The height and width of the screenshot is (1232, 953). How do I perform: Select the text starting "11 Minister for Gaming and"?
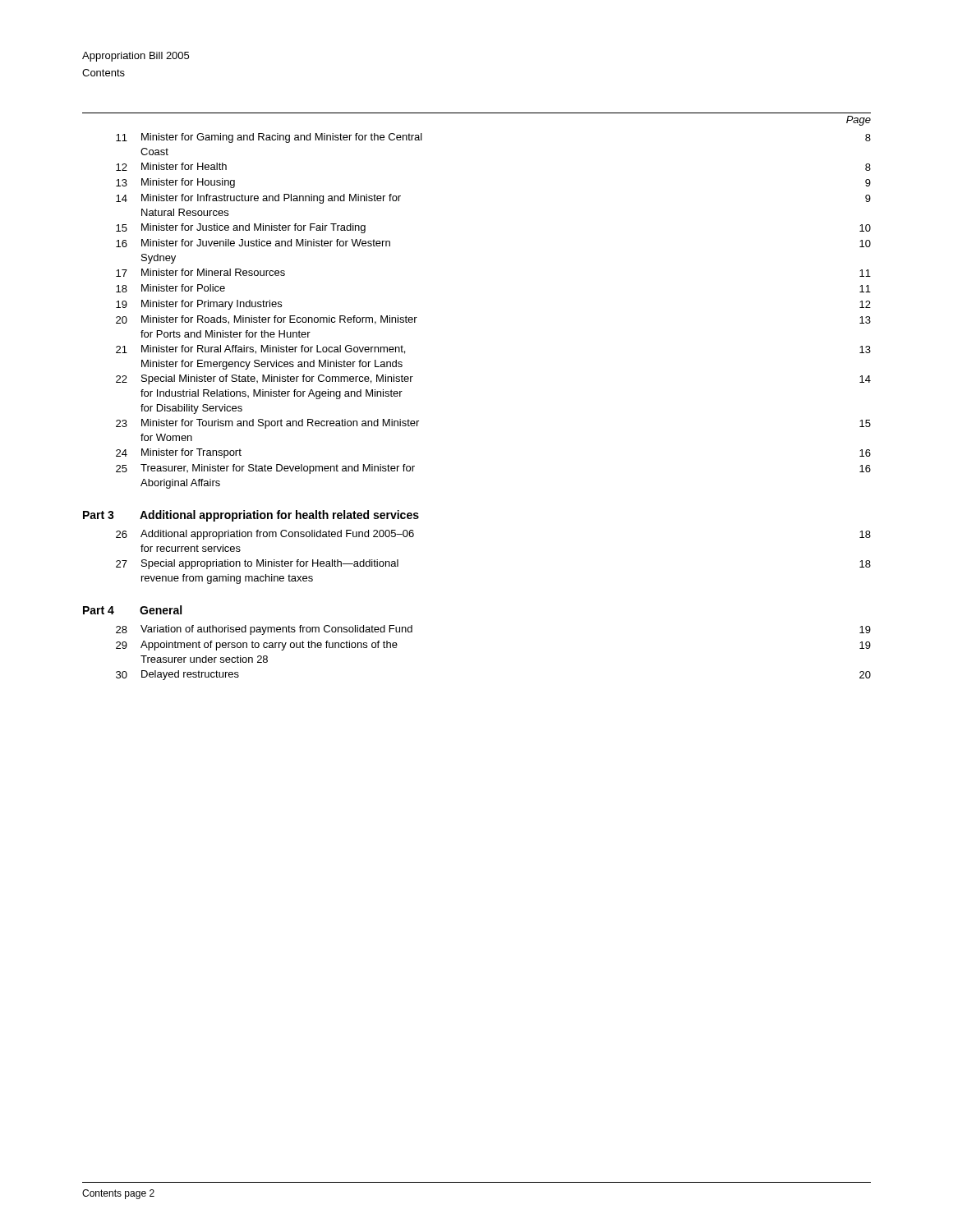coord(281,138)
